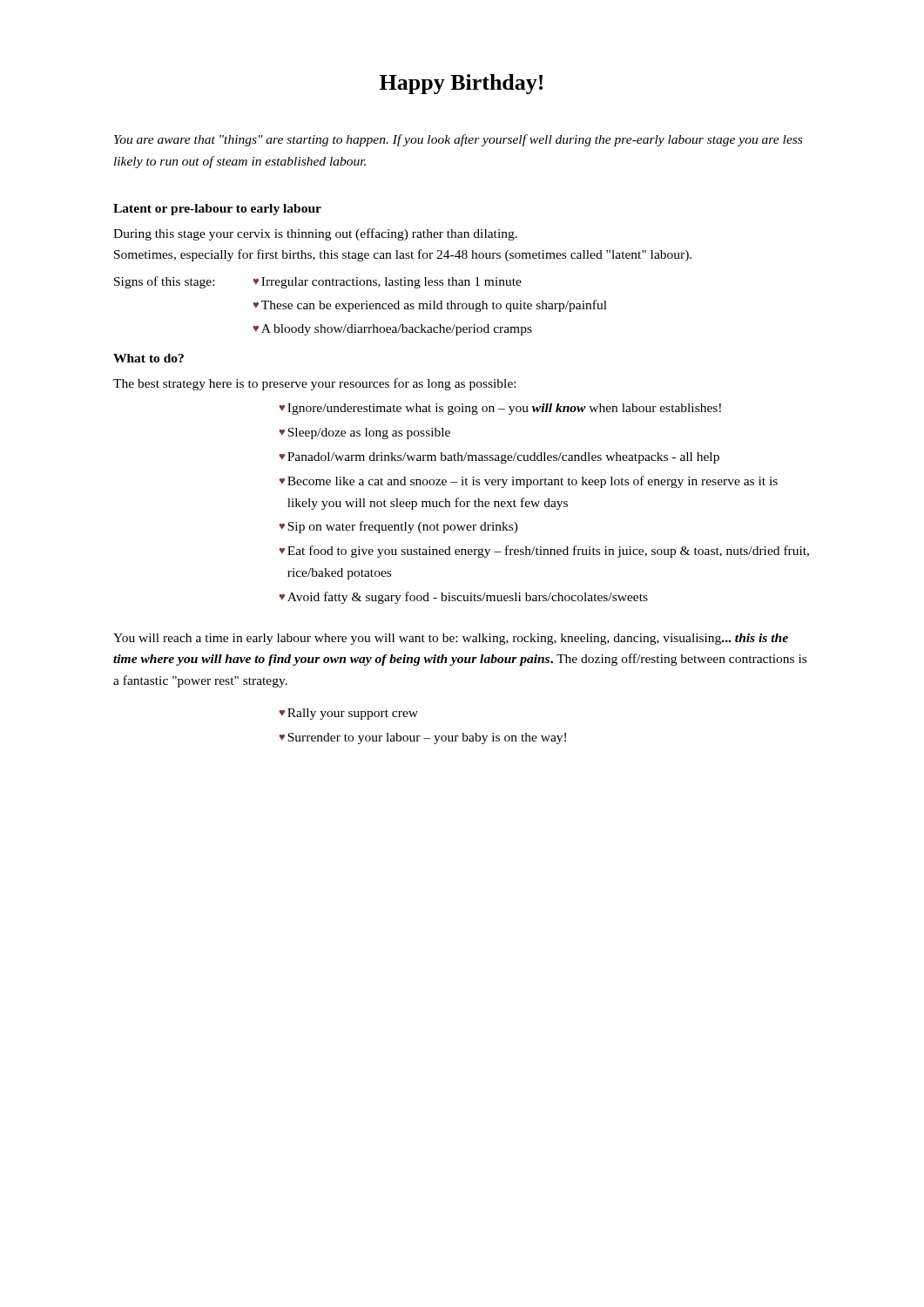The width and height of the screenshot is (924, 1307).
Task: Select the region starting "♥ Ignore/underestimate what is going on –"
Action: 545,408
